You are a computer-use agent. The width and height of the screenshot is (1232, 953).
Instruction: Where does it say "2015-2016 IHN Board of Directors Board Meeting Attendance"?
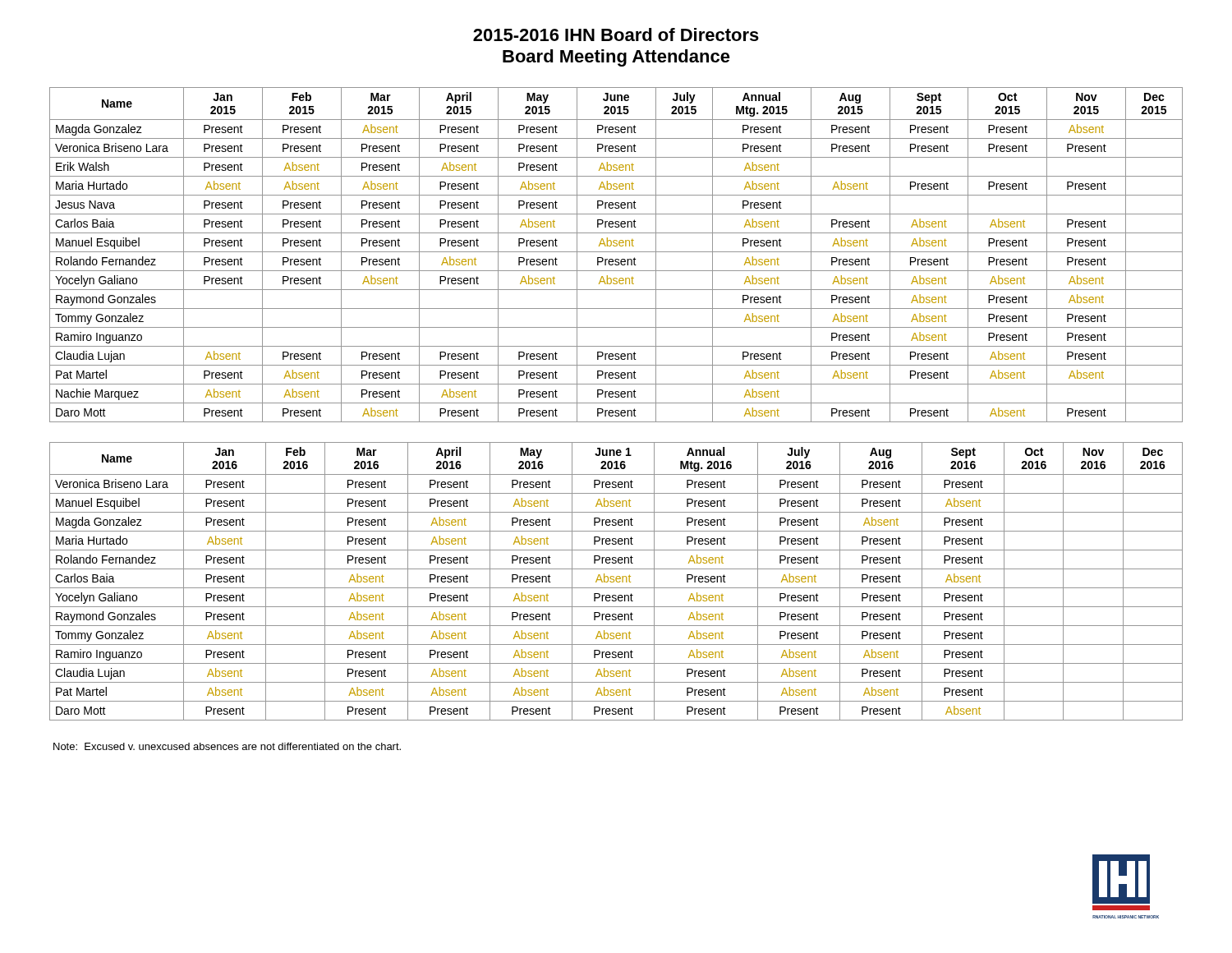[x=616, y=46]
